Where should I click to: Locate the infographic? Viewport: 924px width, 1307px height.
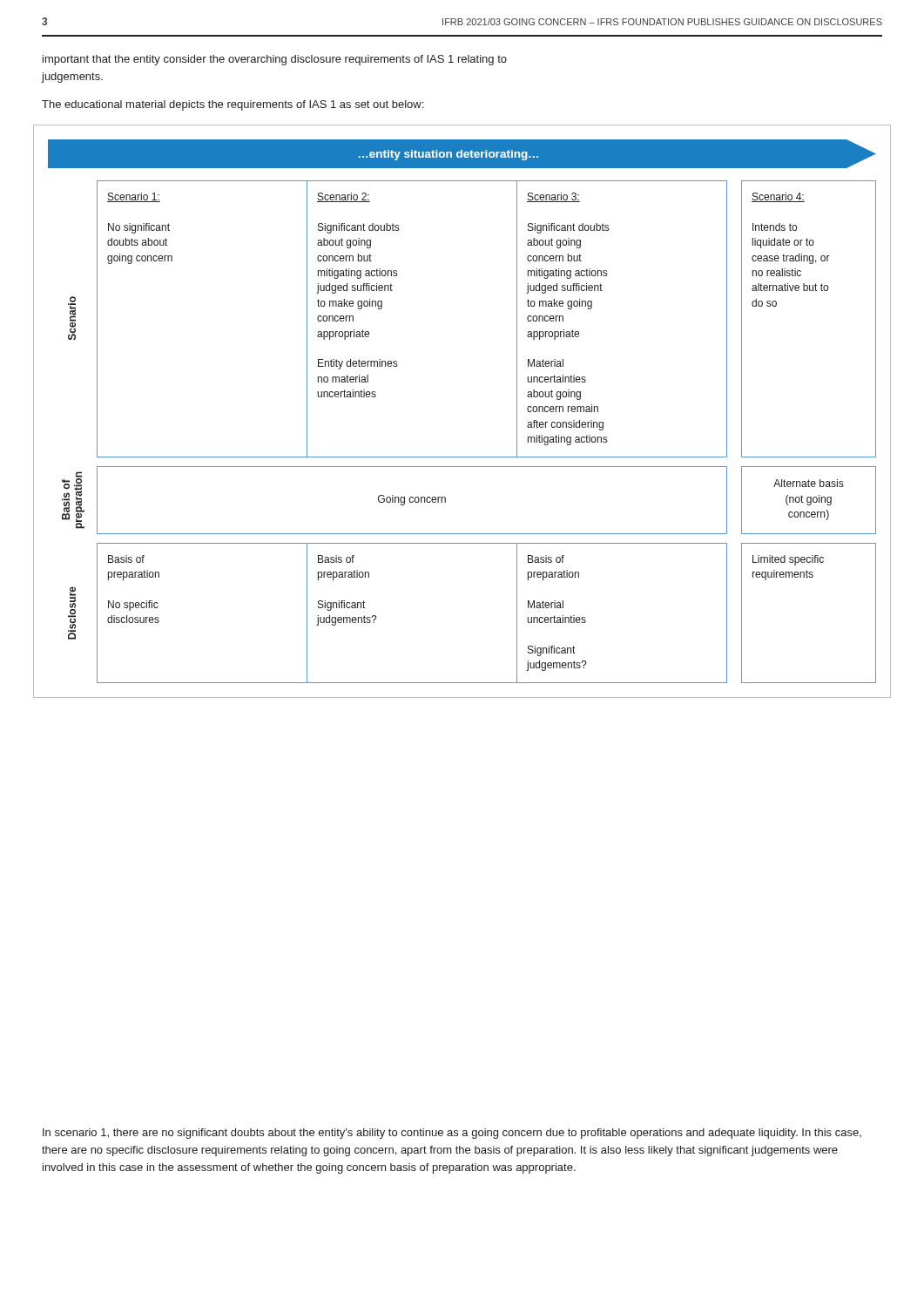(462, 411)
